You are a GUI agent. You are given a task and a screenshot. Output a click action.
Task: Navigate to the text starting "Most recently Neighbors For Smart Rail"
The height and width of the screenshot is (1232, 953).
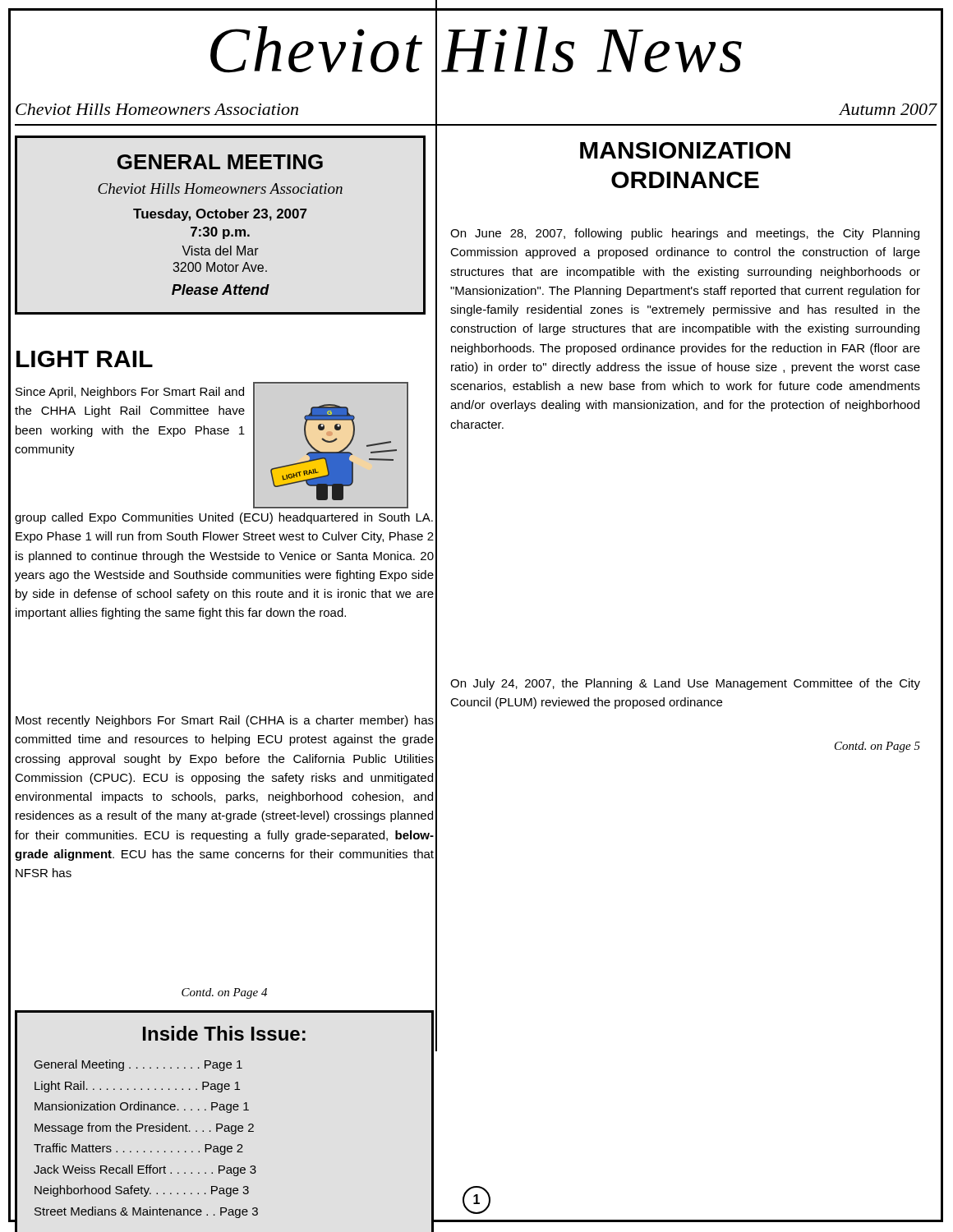pos(224,796)
